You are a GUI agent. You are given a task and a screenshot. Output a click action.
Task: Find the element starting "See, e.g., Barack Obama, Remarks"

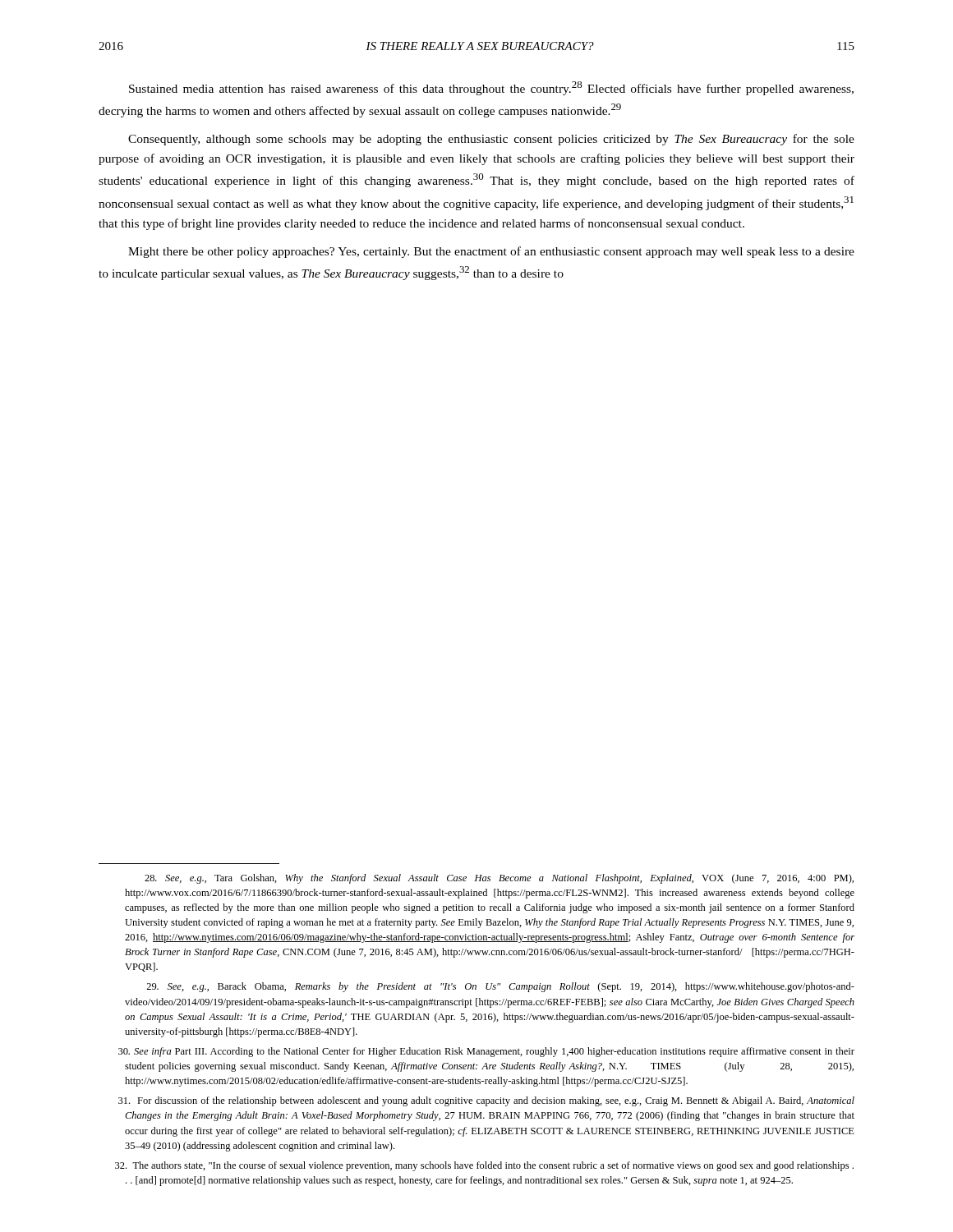[x=476, y=1009]
